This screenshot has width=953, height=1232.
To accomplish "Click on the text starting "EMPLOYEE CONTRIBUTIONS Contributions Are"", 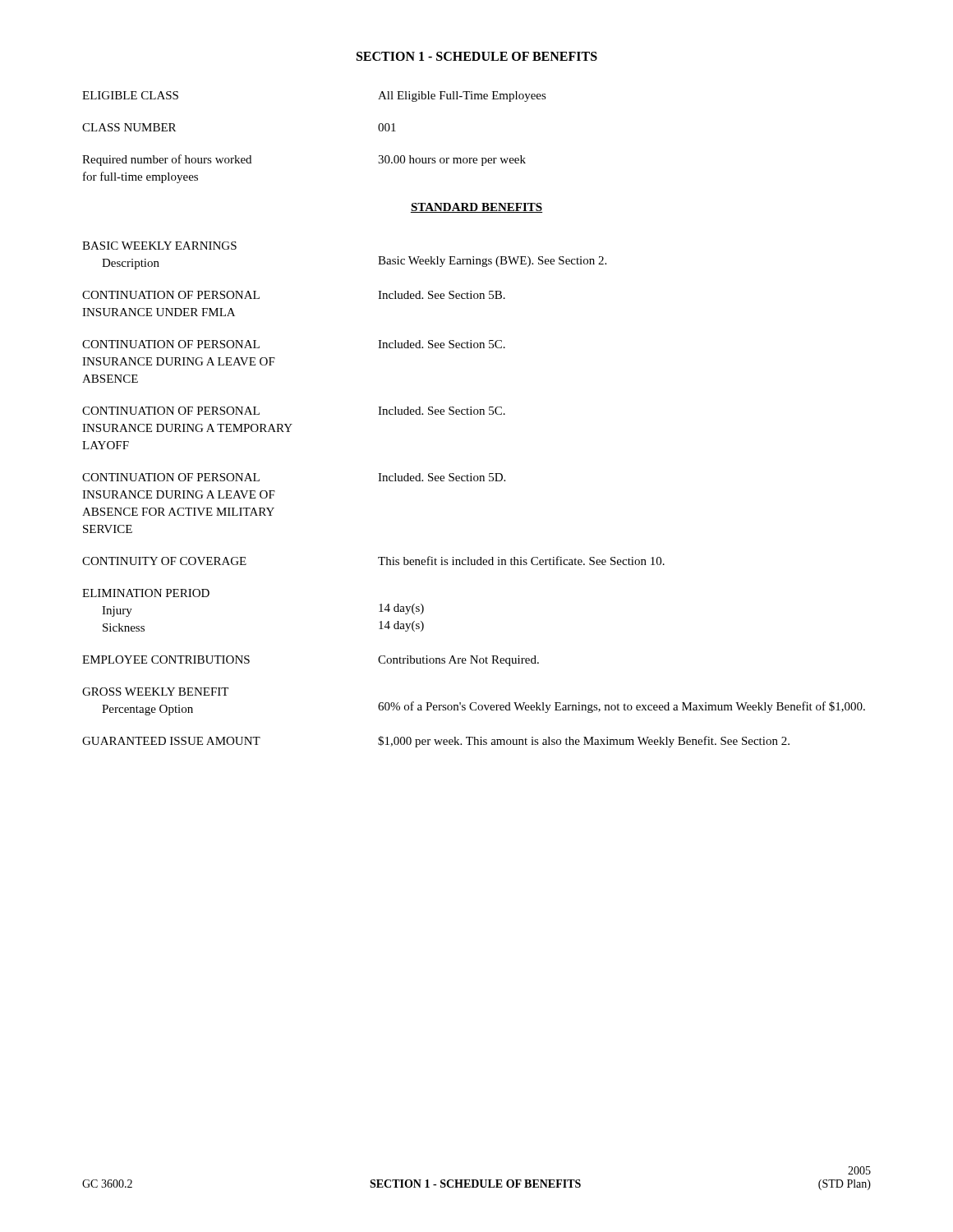I will coord(476,660).
